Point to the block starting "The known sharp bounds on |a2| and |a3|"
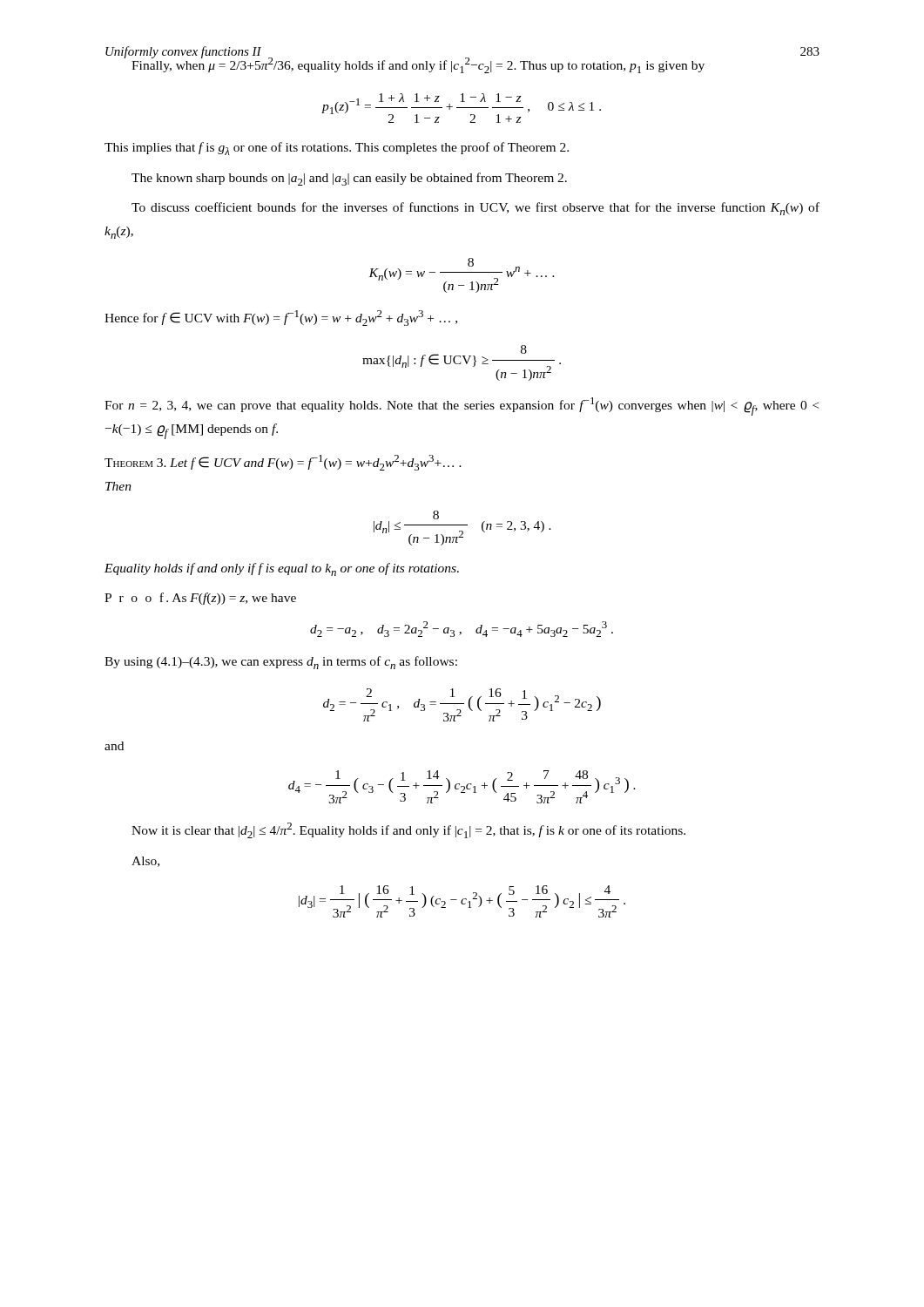The image size is (924, 1307). tap(462, 178)
